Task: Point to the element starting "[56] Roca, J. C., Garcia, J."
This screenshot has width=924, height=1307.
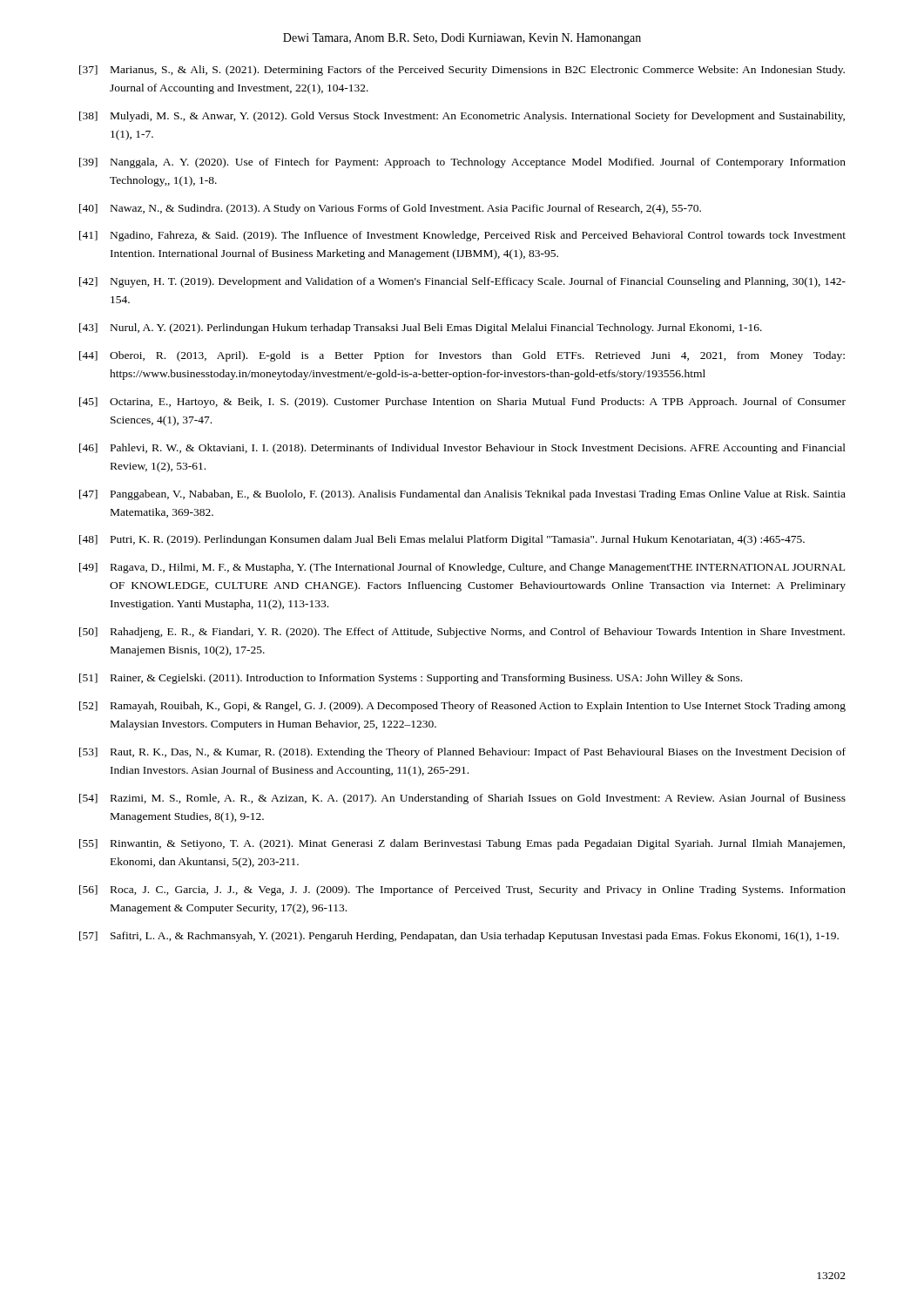Action: [x=462, y=899]
